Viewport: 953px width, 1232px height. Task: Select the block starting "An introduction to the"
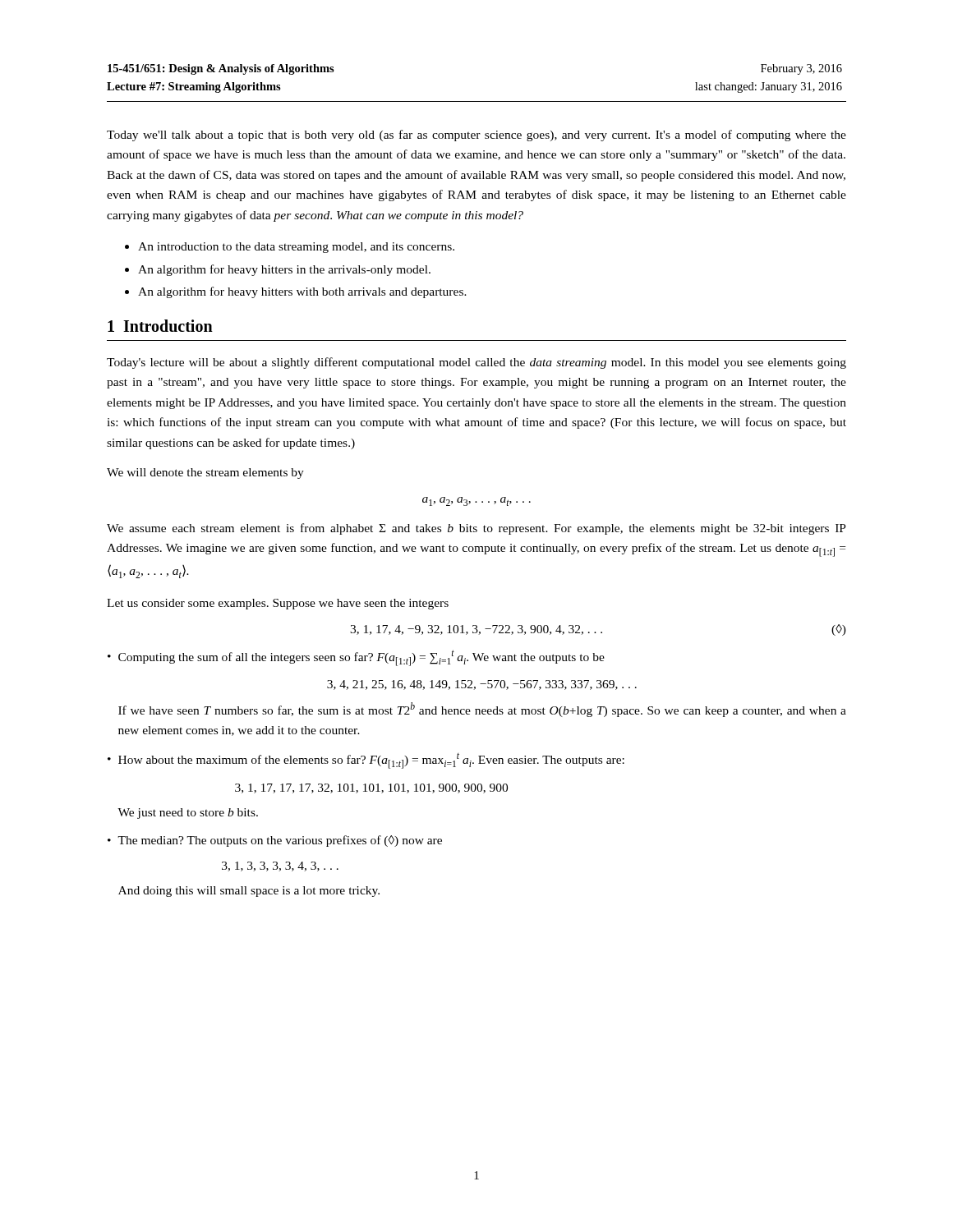tap(297, 246)
